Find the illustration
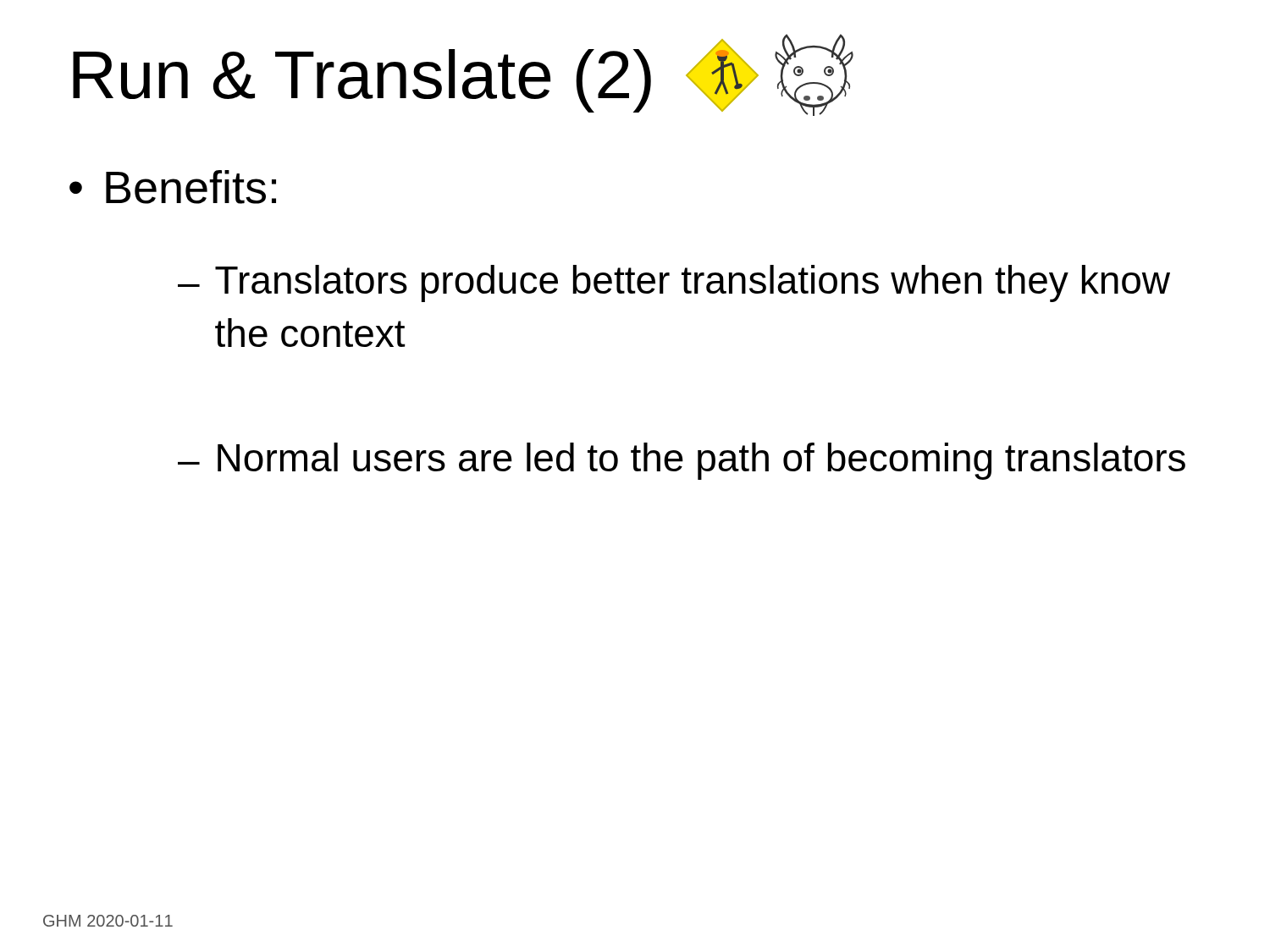Screen dimensions: 952x1270 coord(771,75)
